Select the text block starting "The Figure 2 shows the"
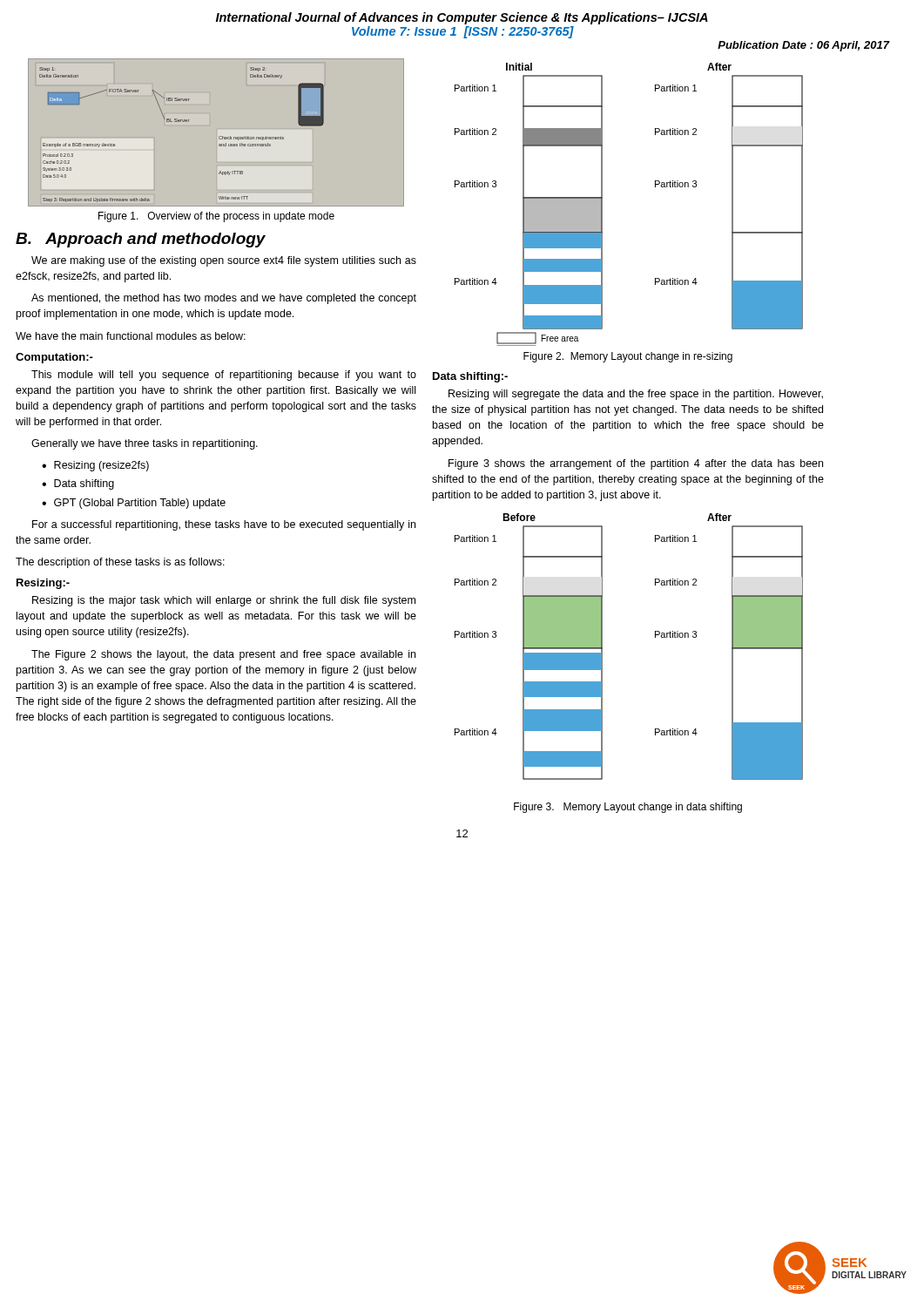Image resolution: width=924 pixels, height=1307 pixels. pyautogui.click(x=216, y=686)
